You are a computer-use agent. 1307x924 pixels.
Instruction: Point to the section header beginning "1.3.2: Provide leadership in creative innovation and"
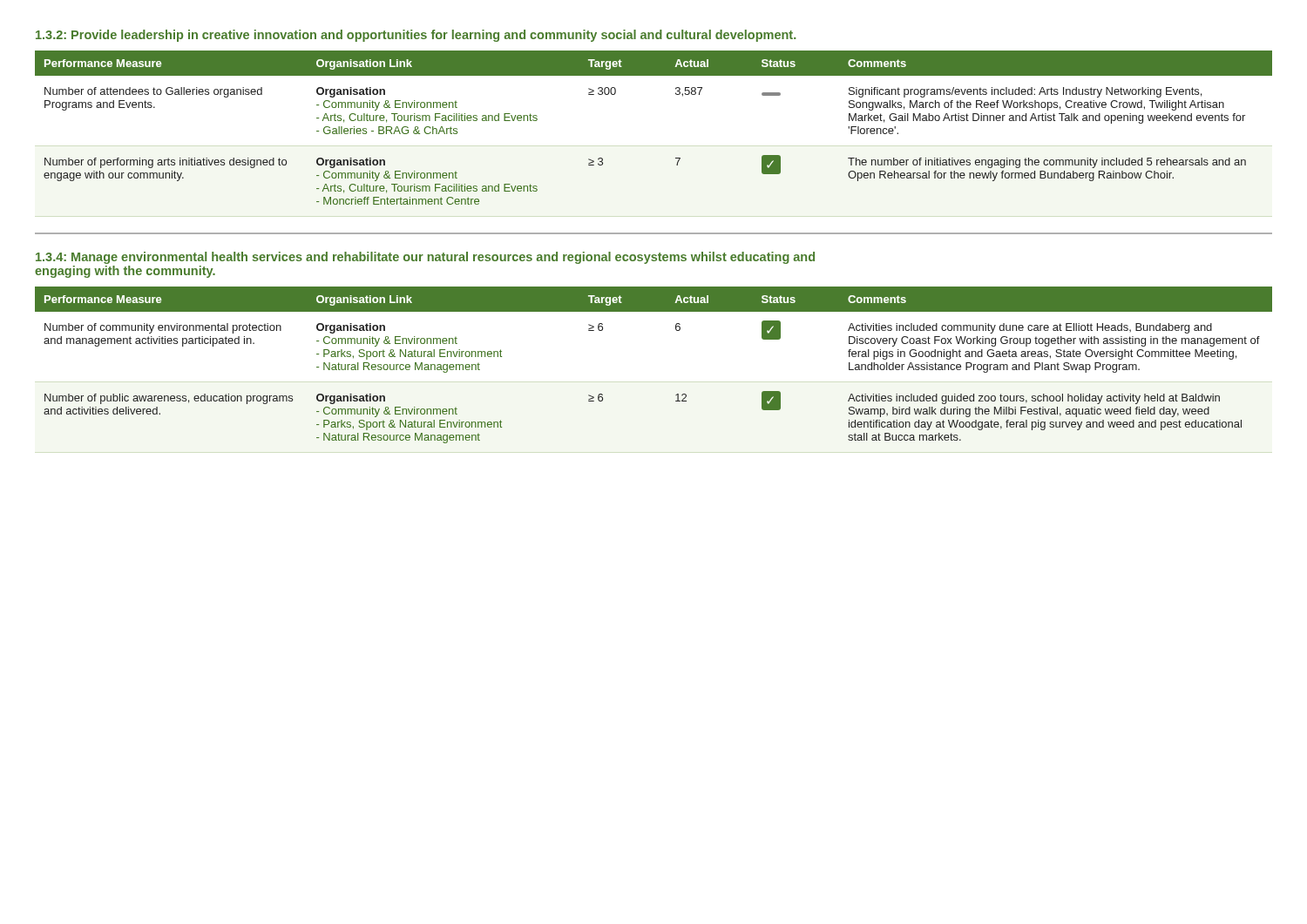(x=416, y=35)
